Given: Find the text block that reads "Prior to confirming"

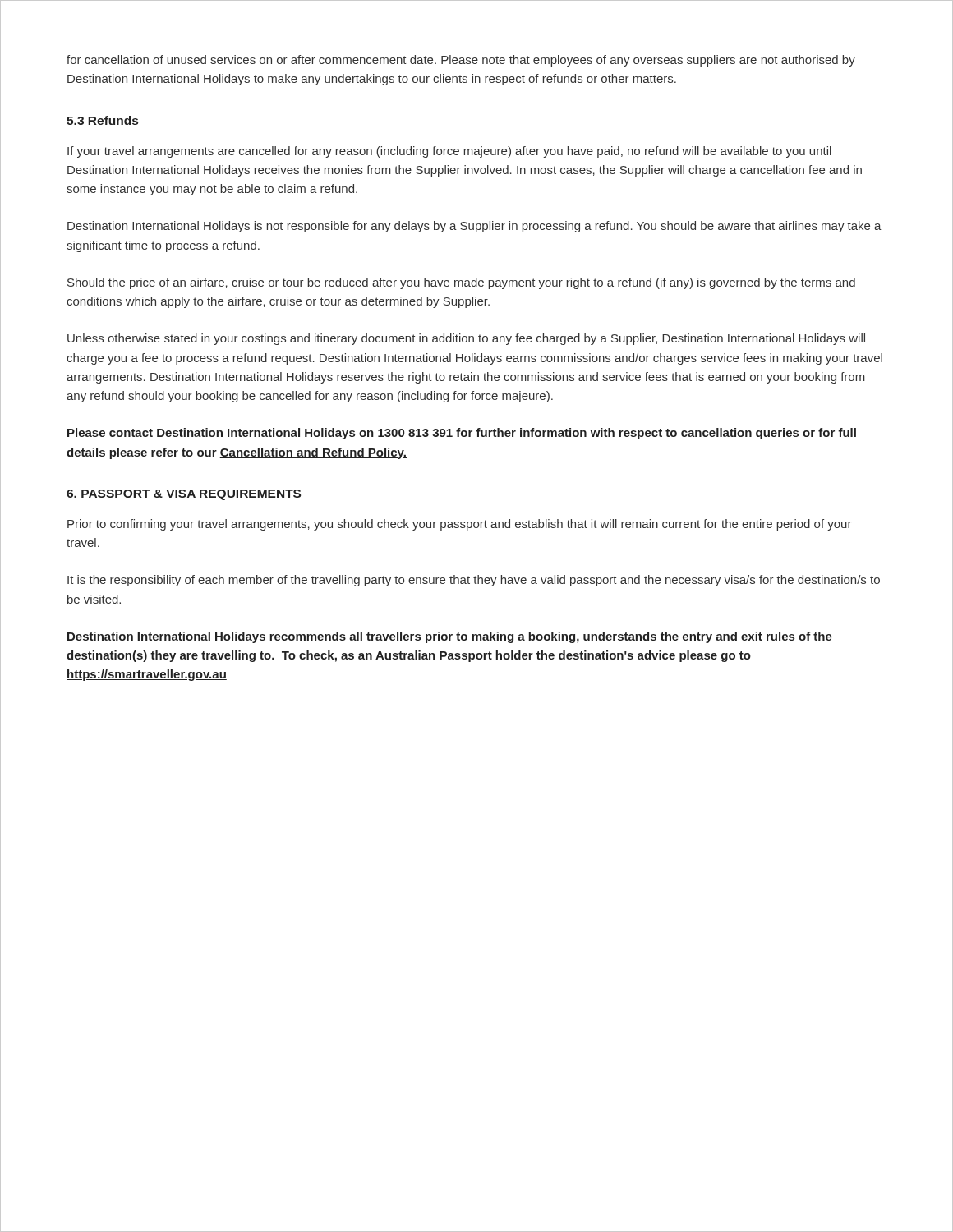Looking at the screenshot, I should coord(459,533).
